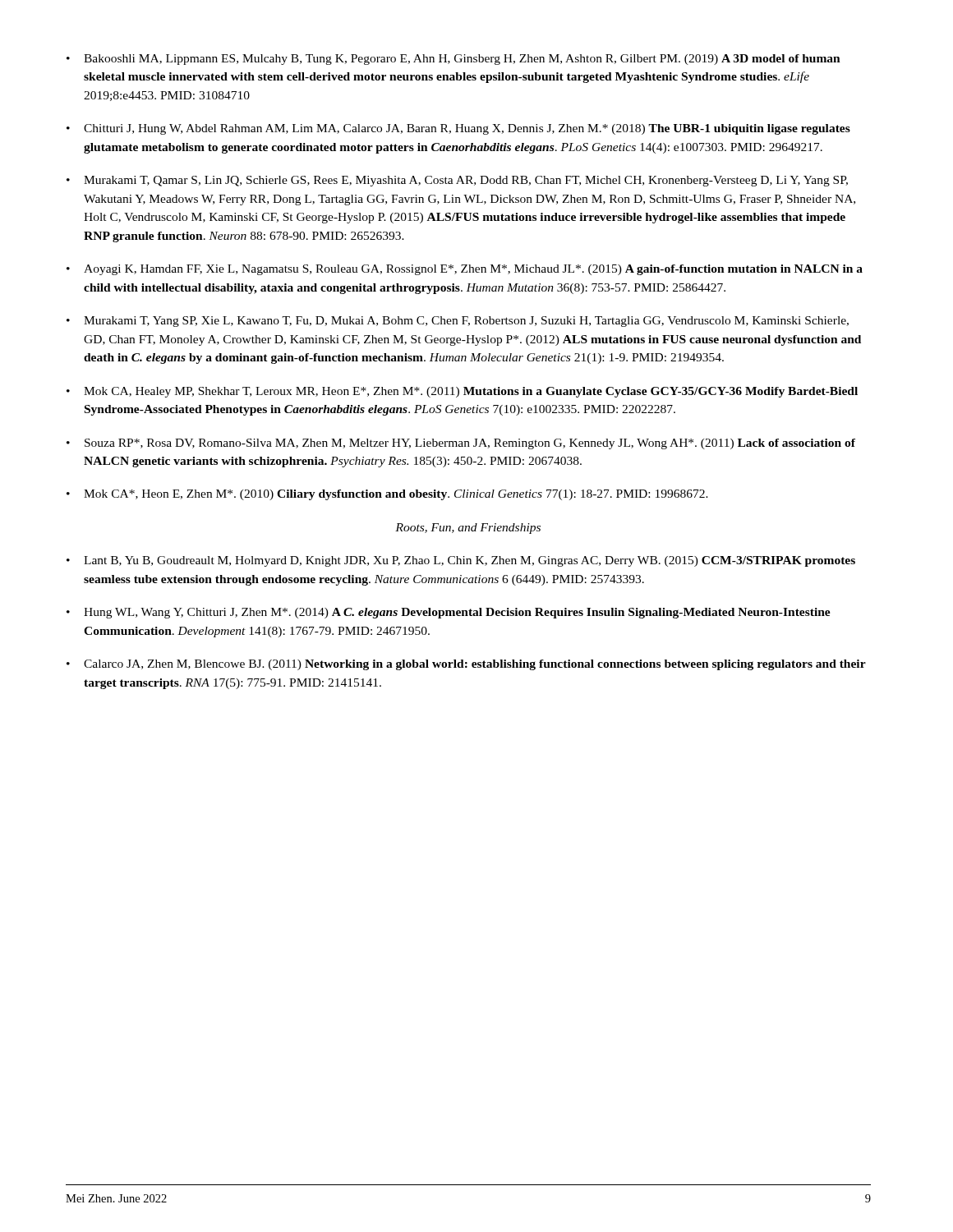Select the text starting "• Lant B, Yu B,"
This screenshot has width=953, height=1232.
pos(468,570)
